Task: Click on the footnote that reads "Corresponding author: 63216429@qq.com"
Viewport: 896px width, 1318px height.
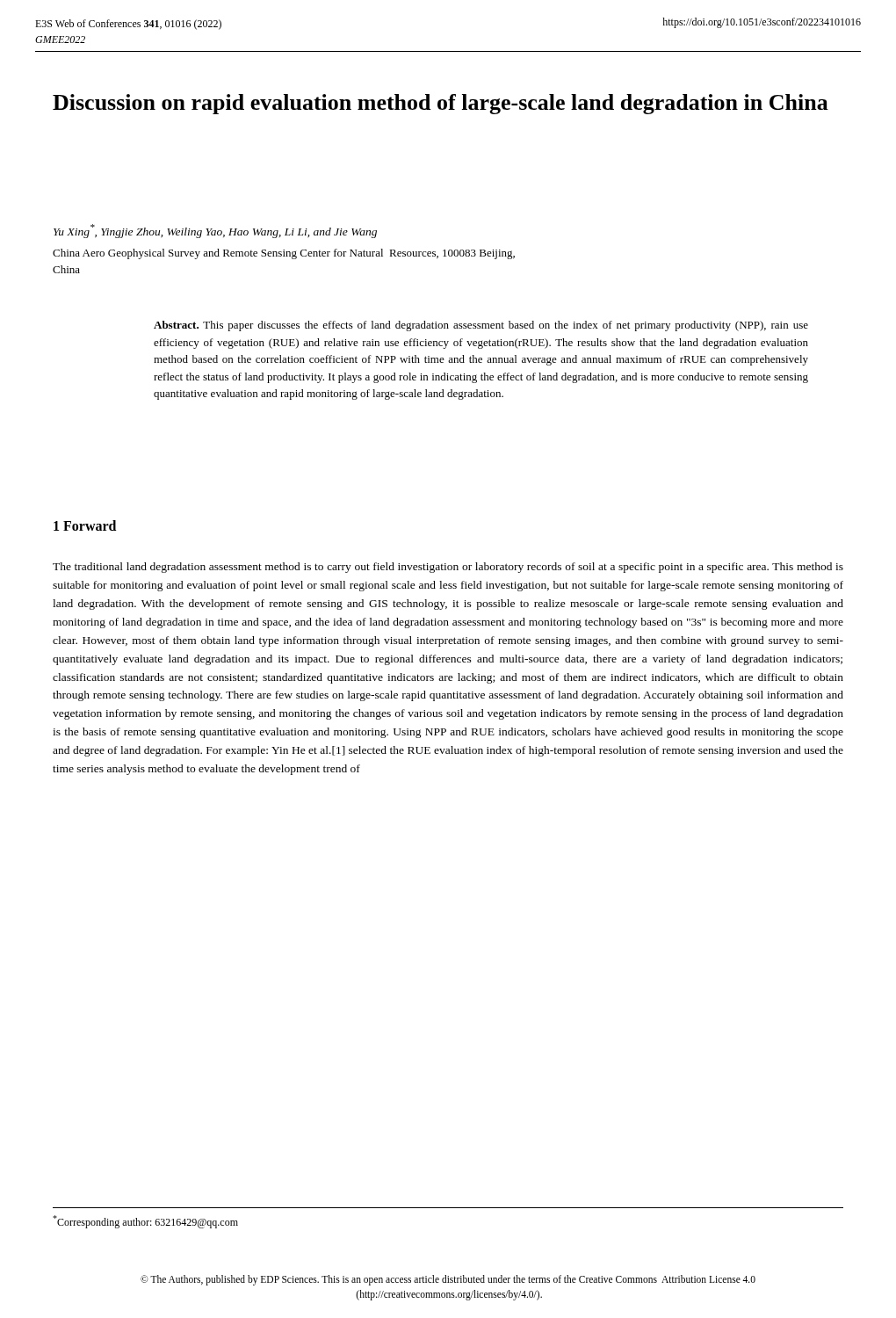Action: click(x=145, y=1221)
